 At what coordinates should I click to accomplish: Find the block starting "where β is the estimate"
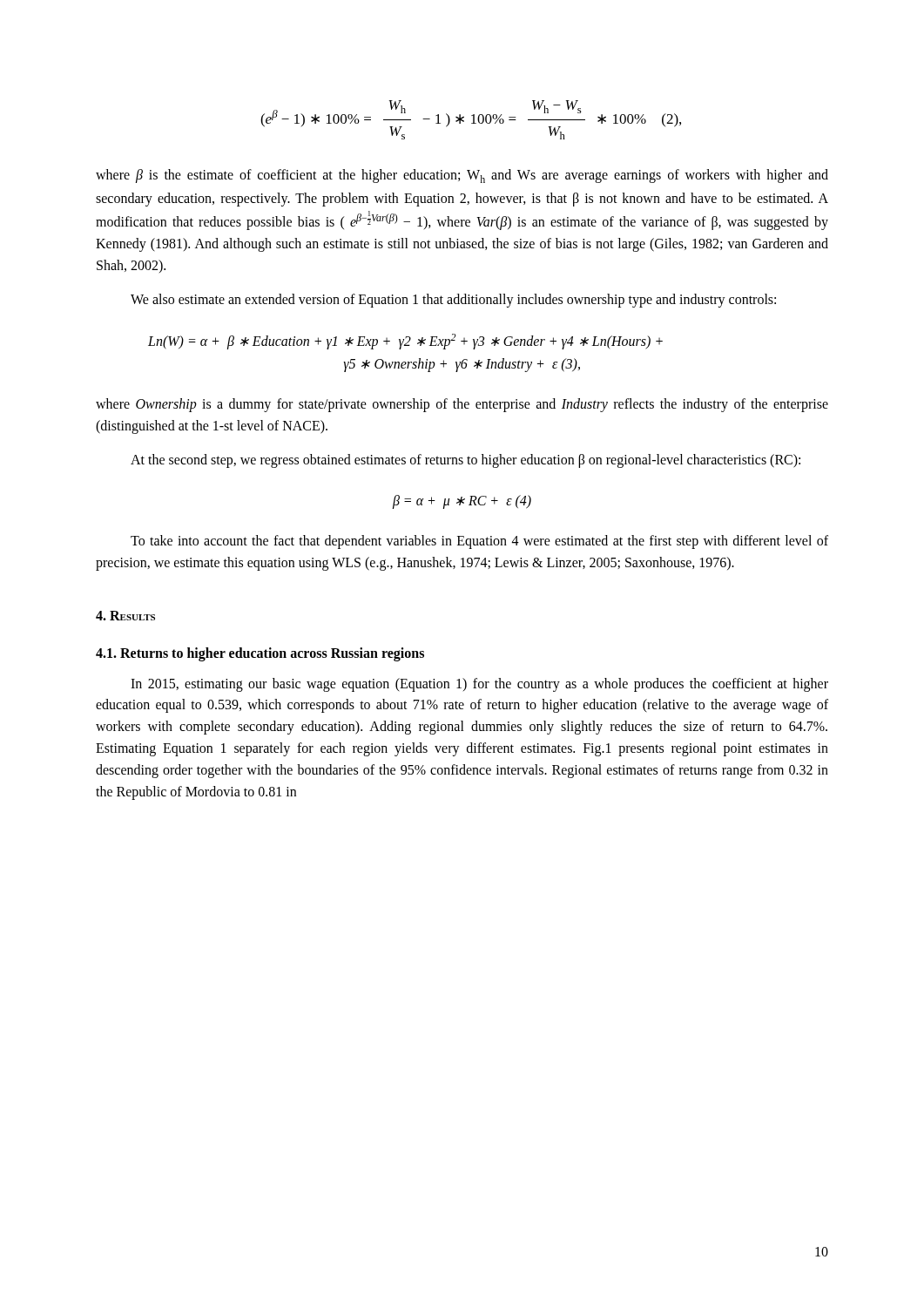462,220
